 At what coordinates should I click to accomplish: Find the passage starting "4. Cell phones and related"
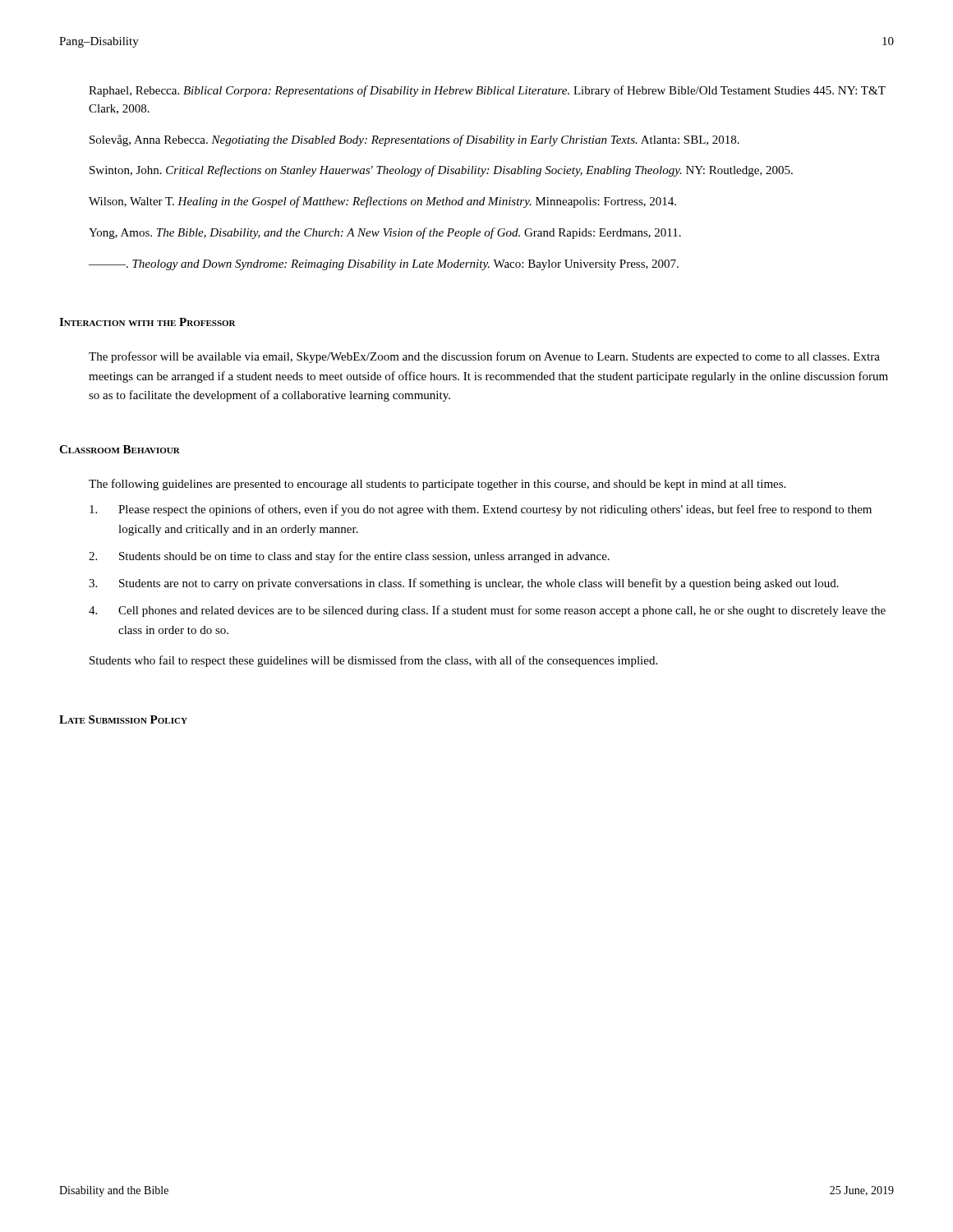tap(487, 619)
